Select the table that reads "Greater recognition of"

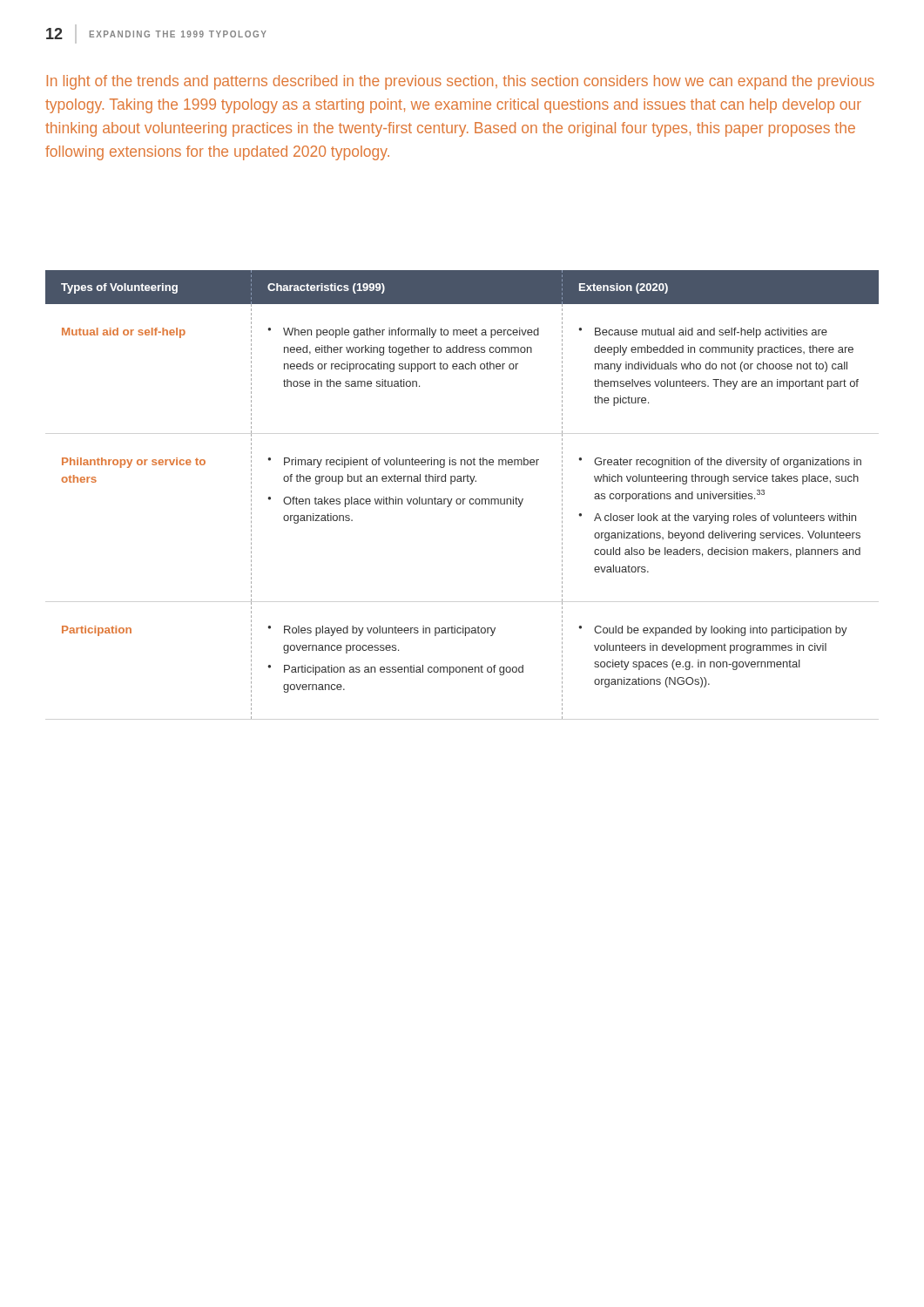pyautogui.click(x=462, y=495)
